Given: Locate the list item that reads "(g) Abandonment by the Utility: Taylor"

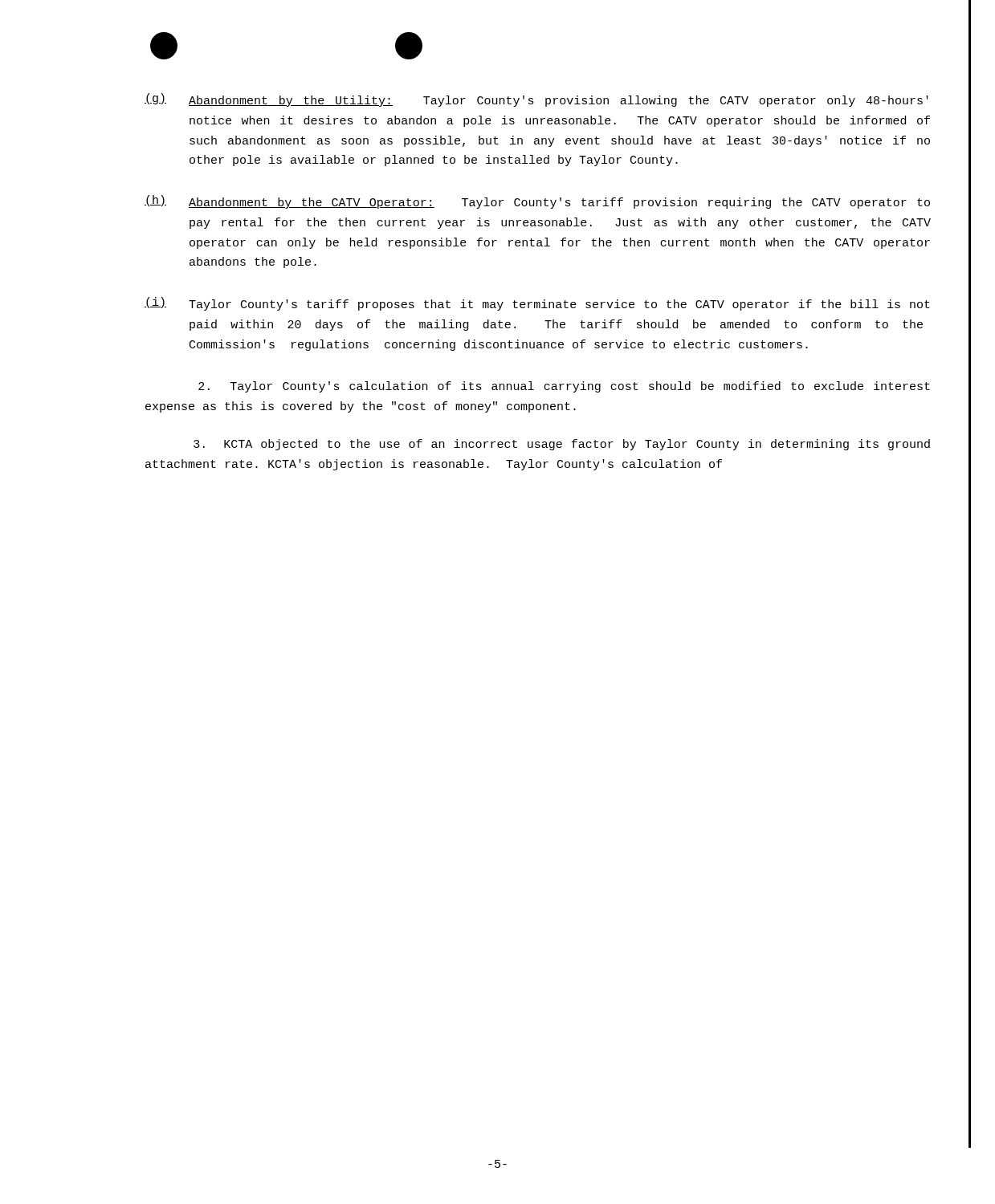Looking at the screenshot, I should (538, 132).
